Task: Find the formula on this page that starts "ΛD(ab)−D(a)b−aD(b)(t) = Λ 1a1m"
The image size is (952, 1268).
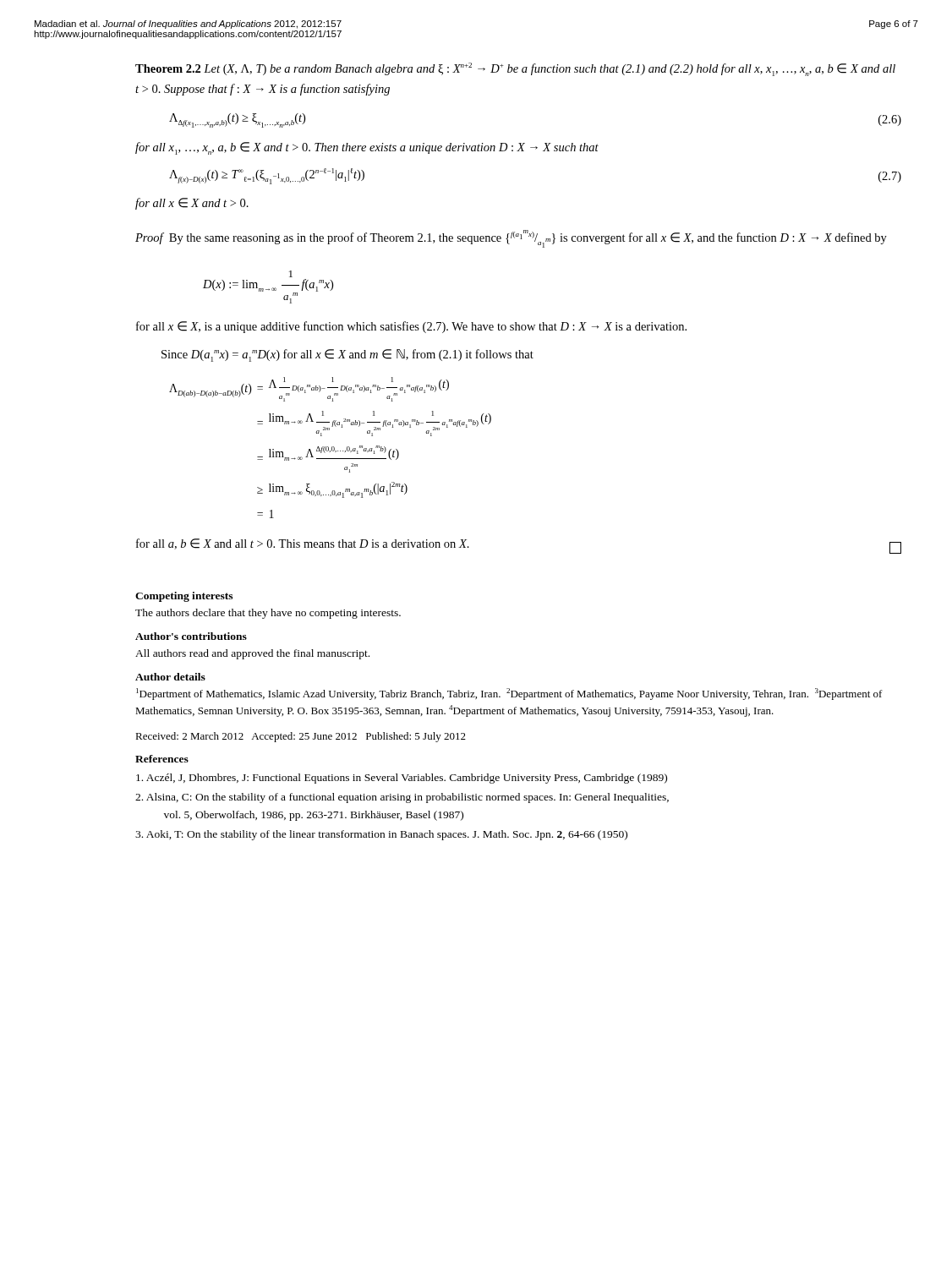Action: (x=330, y=450)
